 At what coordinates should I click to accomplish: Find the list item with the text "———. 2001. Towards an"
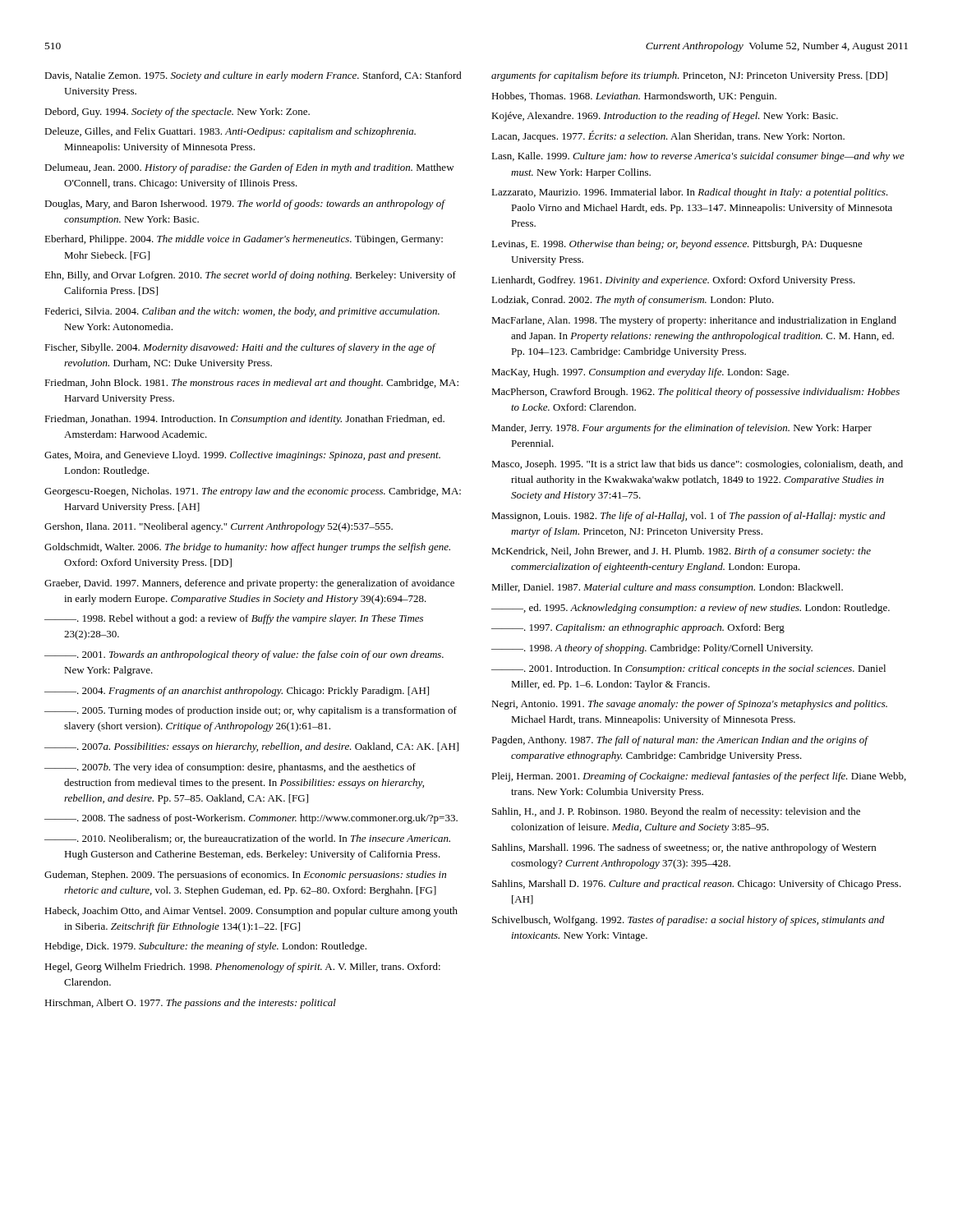pos(244,662)
